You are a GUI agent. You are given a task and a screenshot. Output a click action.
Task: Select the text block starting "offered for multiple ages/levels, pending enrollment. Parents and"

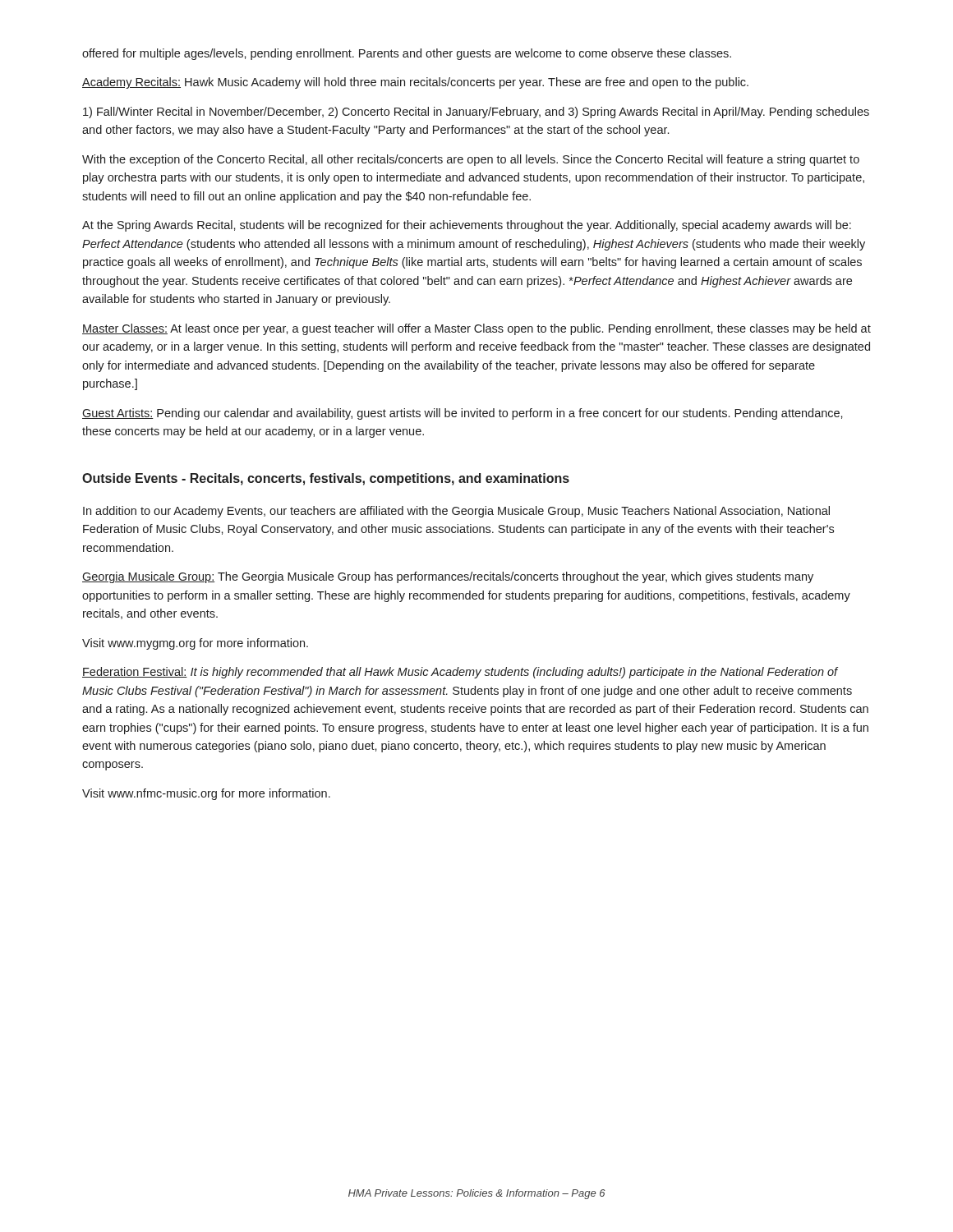476,54
